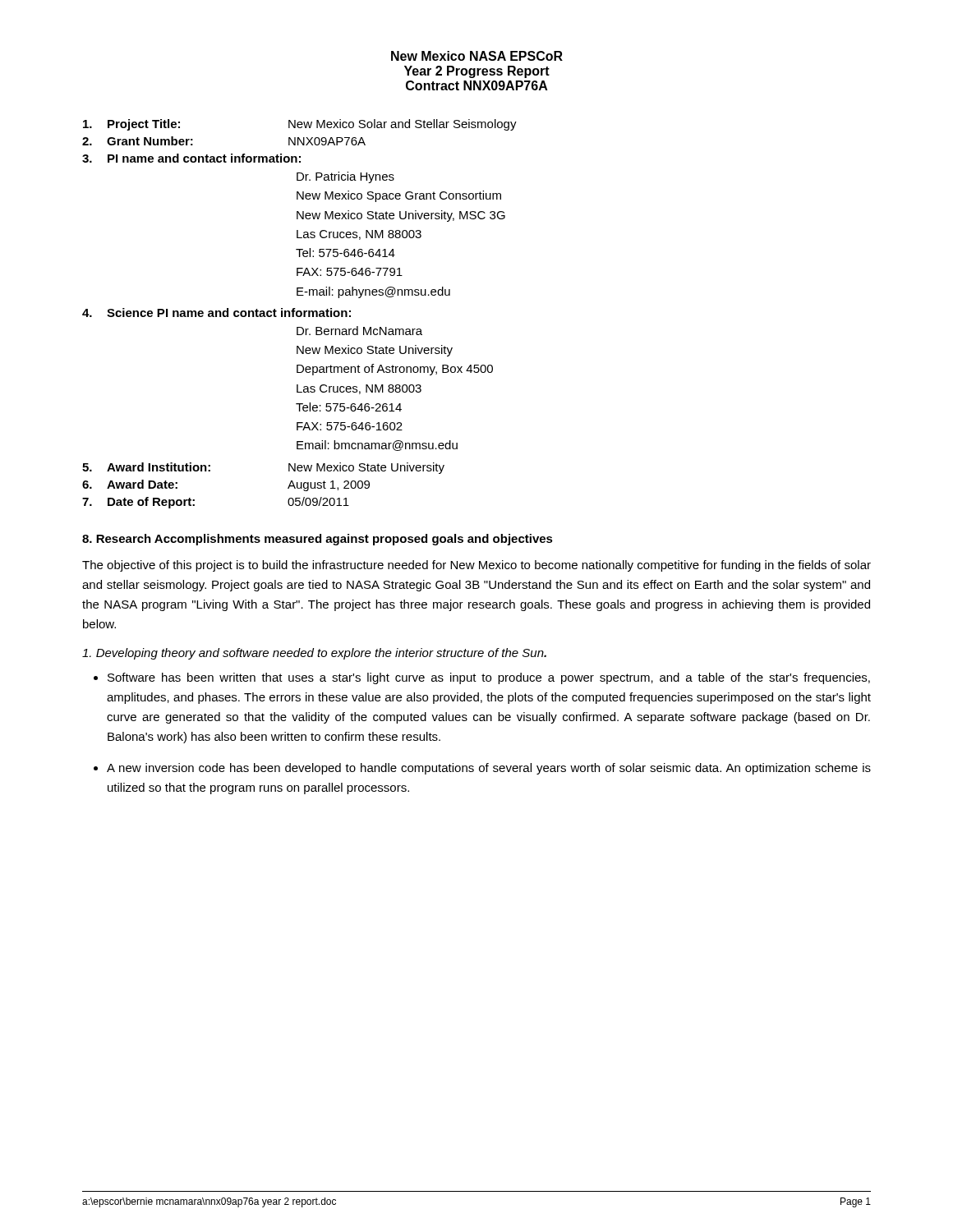Navigate to the passage starting "Software has been written"
The width and height of the screenshot is (953, 1232).
click(x=489, y=706)
